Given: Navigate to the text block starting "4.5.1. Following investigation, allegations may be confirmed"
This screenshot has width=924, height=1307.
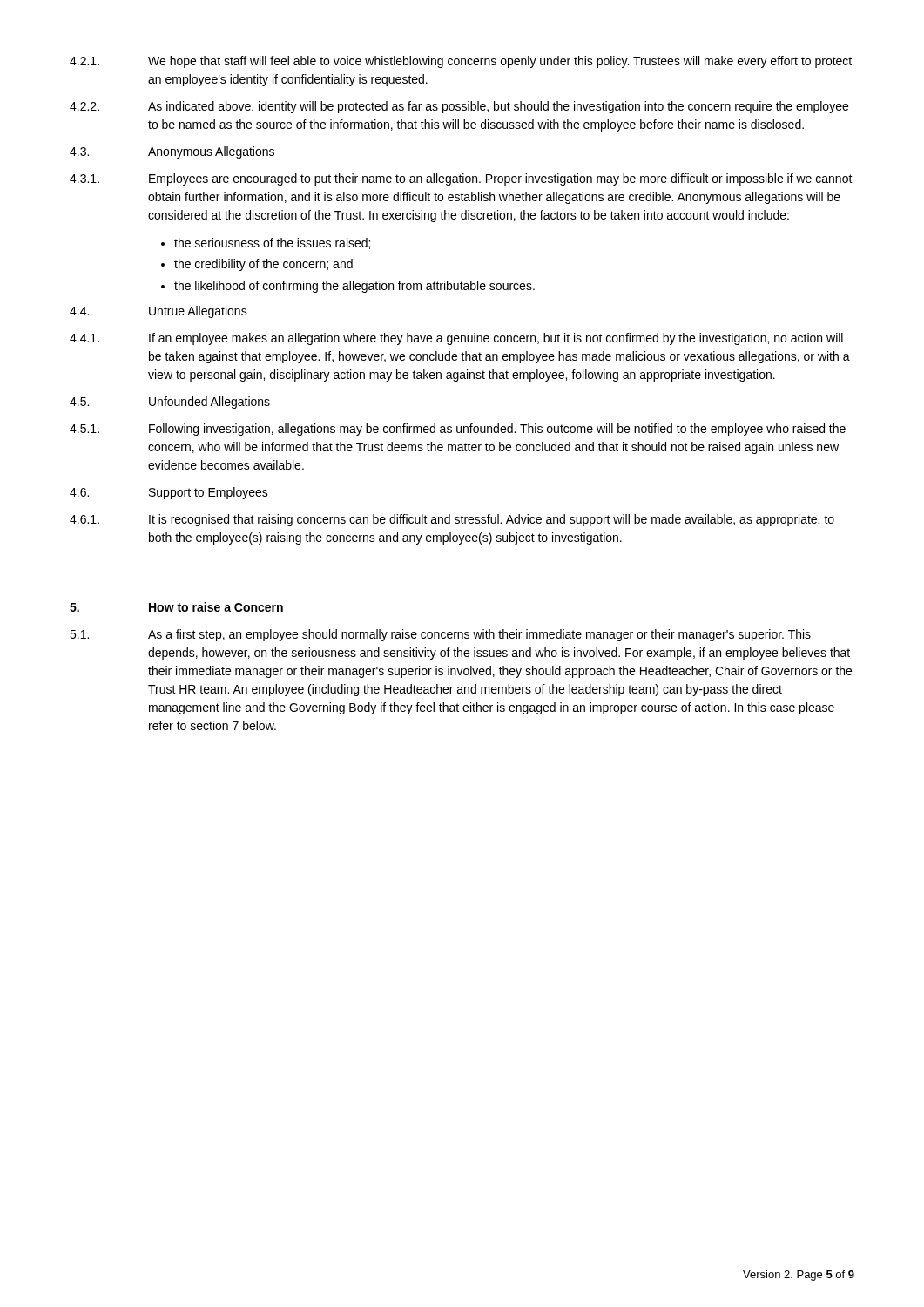Looking at the screenshot, I should tap(462, 448).
